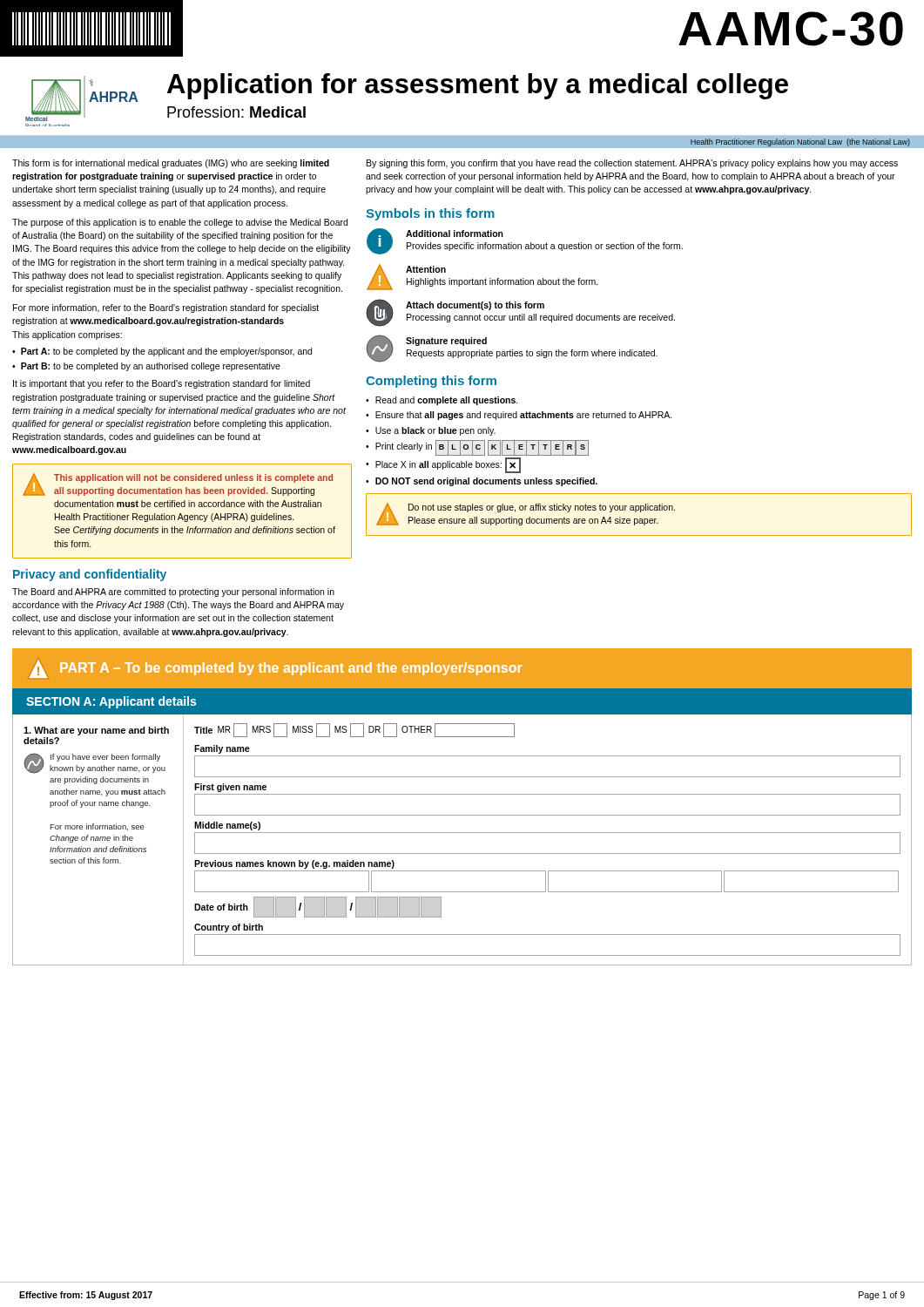Click on the element starting "i Additional information Provides specific"
The height and width of the screenshot is (1307, 924).
(x=525, y=242)
